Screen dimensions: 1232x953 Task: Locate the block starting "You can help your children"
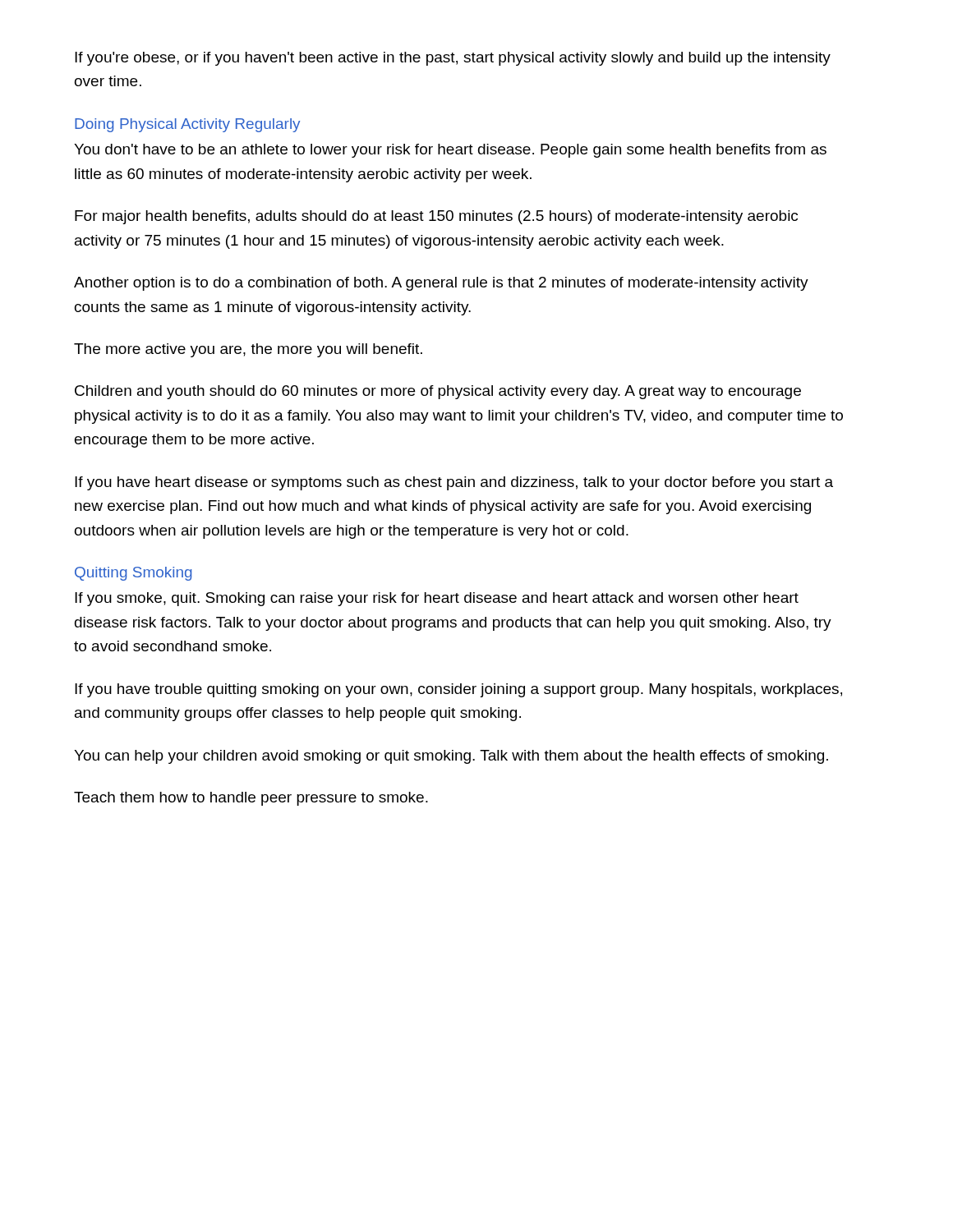pyautogui.click(x=452, y=755)
